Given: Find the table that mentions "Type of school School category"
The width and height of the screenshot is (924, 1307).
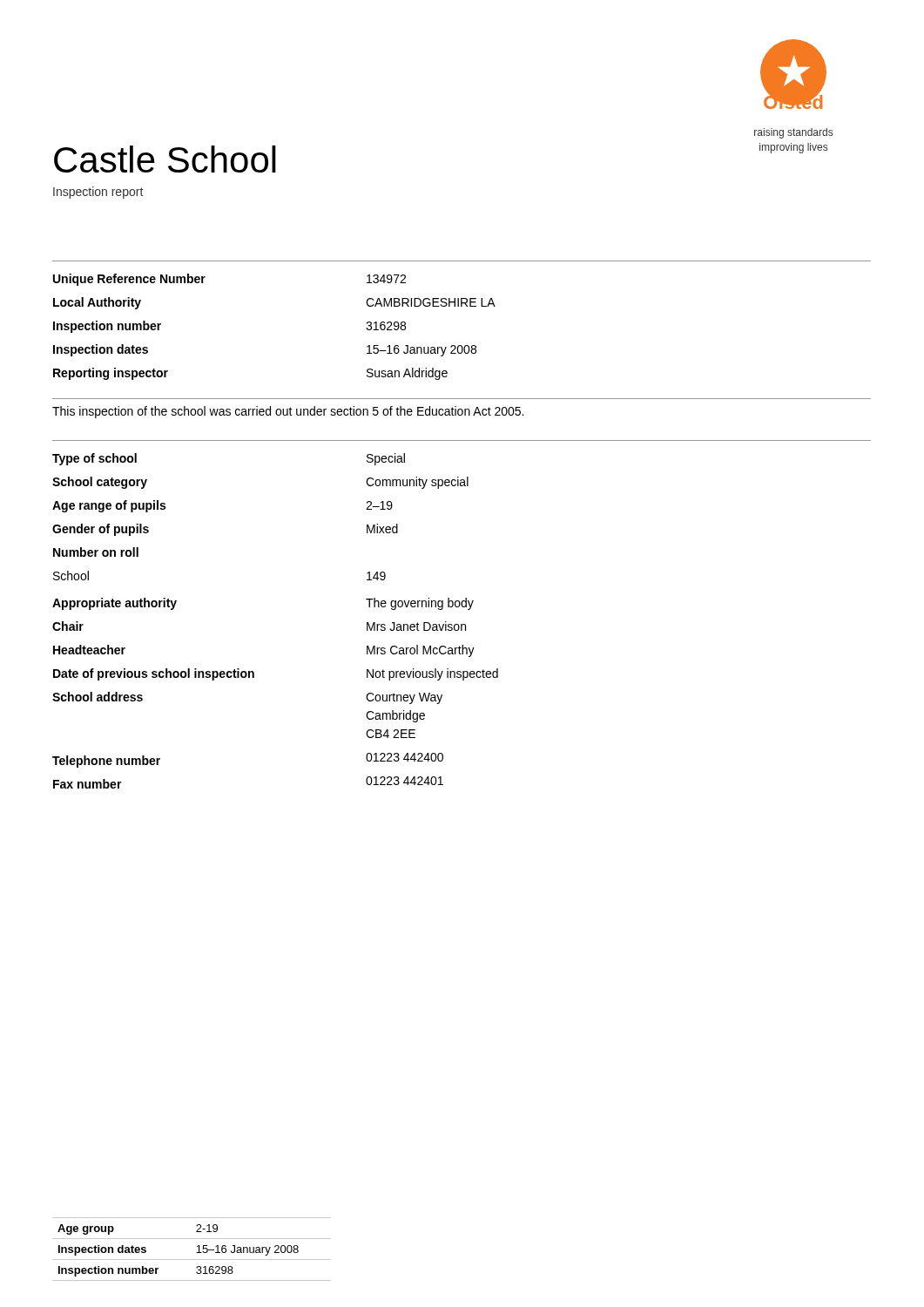Looking at the screenshot, I should click(x=462, y=624).
